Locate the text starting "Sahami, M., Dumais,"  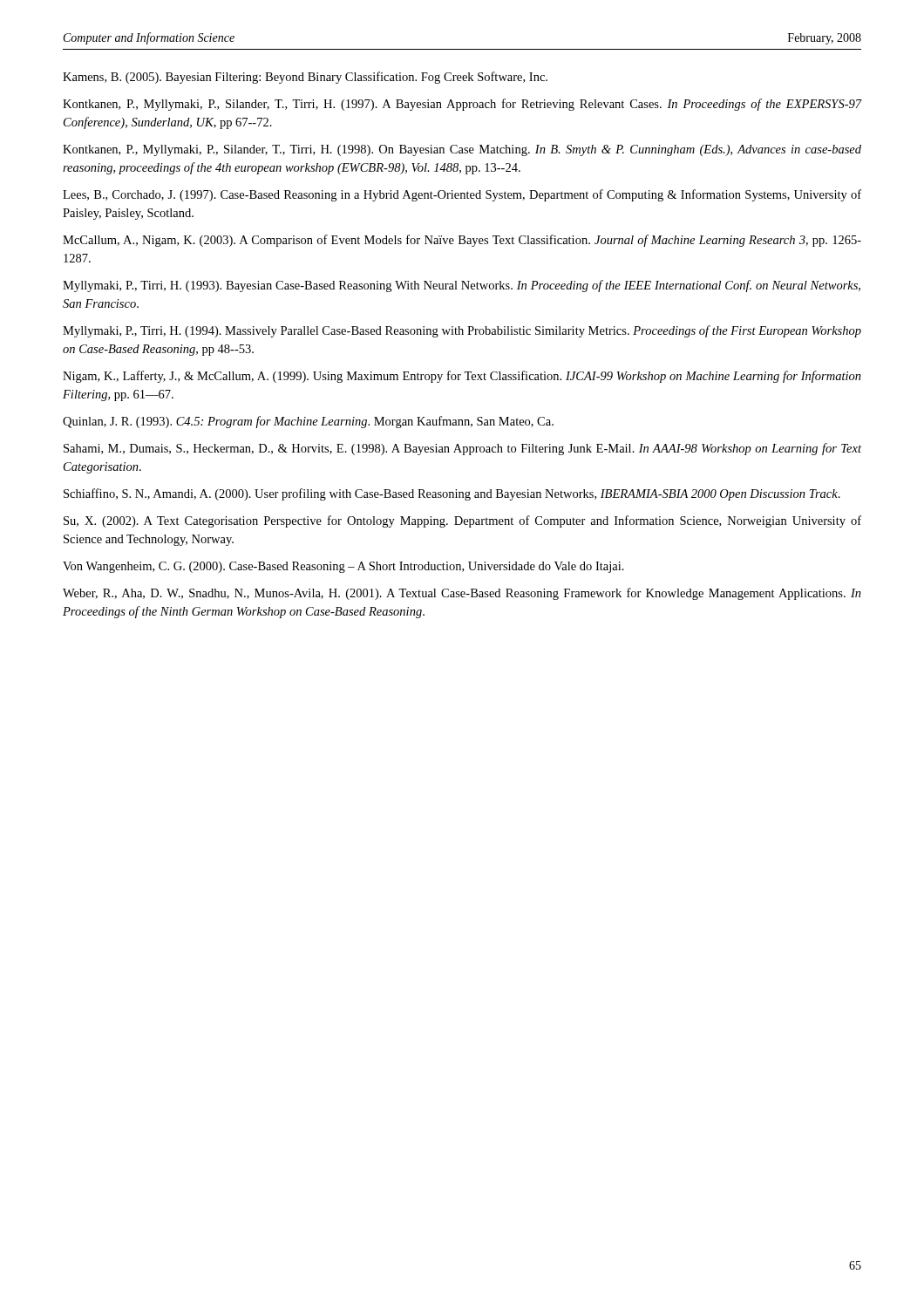coord(462,458)
